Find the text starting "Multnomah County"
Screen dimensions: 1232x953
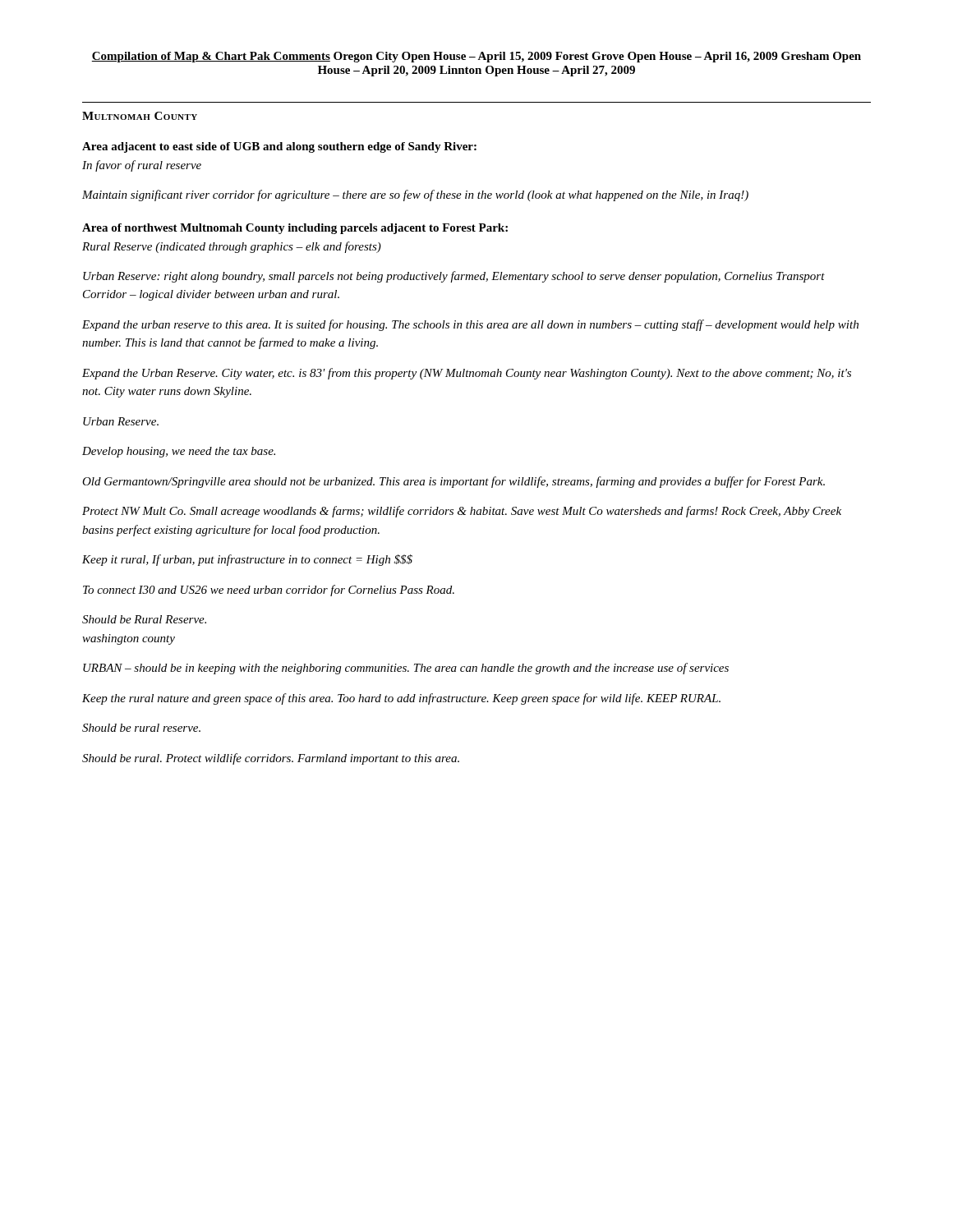[140, 116]
